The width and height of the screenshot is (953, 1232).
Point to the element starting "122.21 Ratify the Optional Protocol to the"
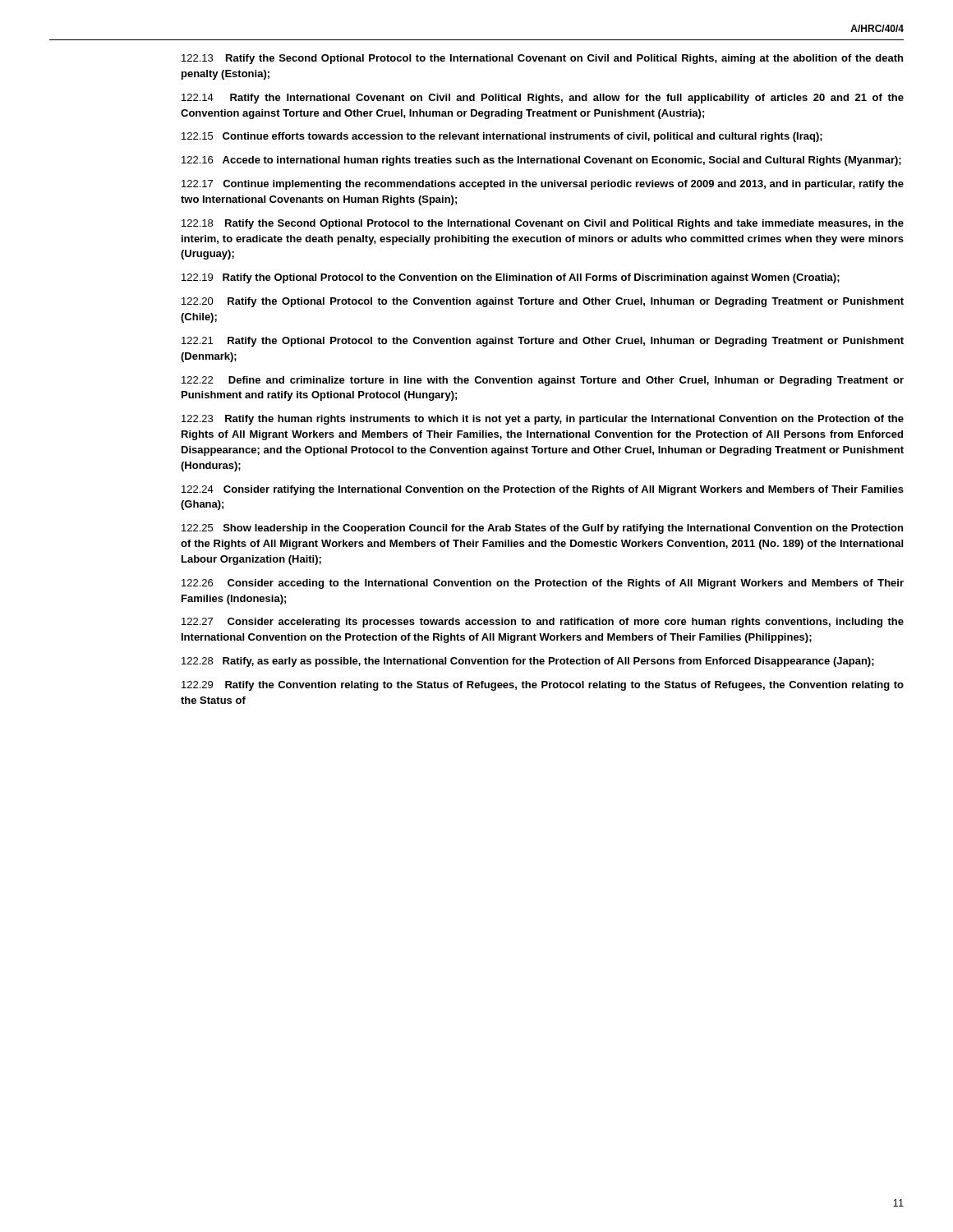(x=542, y=349)
